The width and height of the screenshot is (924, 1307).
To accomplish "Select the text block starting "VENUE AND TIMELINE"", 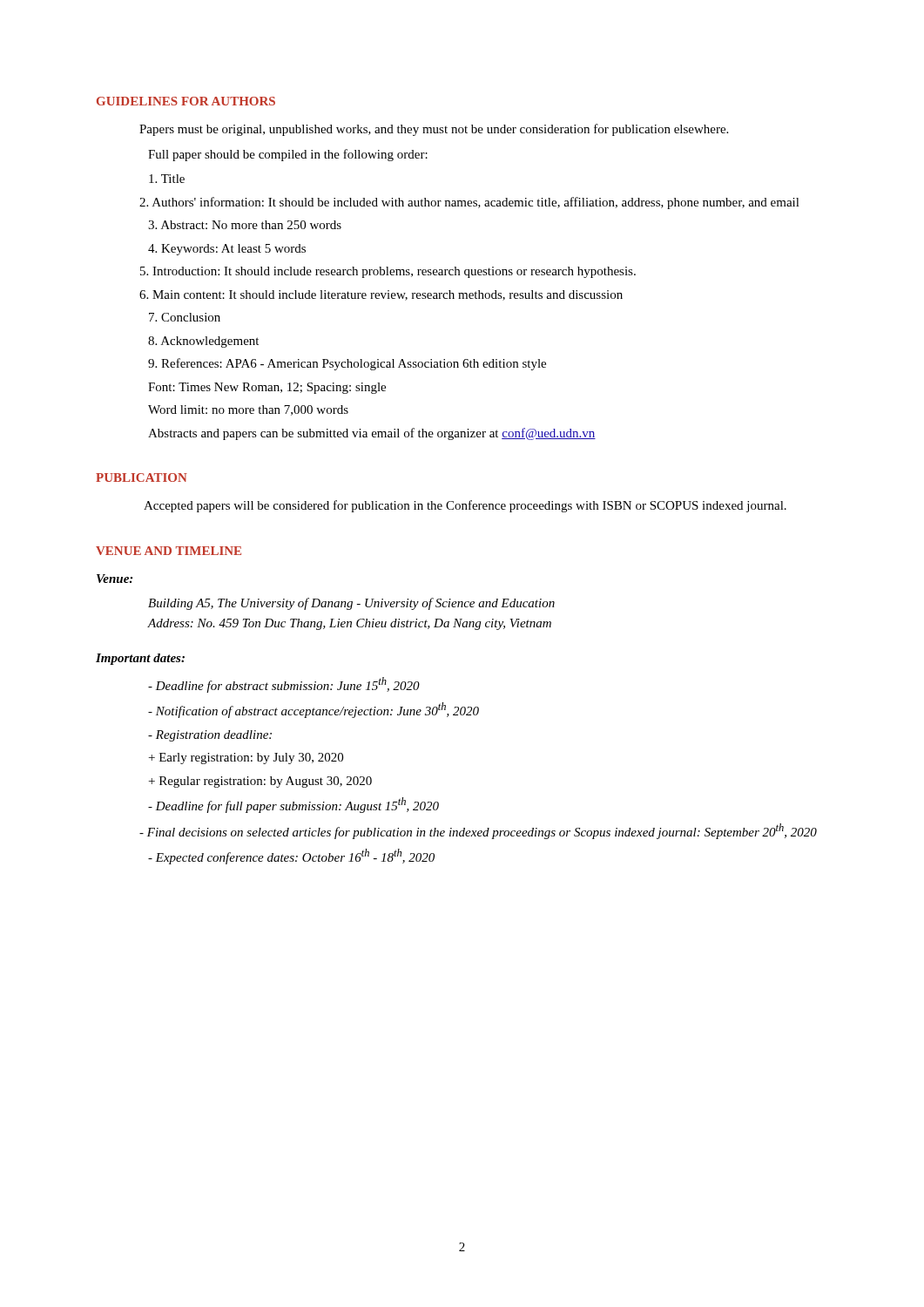I will pos(169,550).
